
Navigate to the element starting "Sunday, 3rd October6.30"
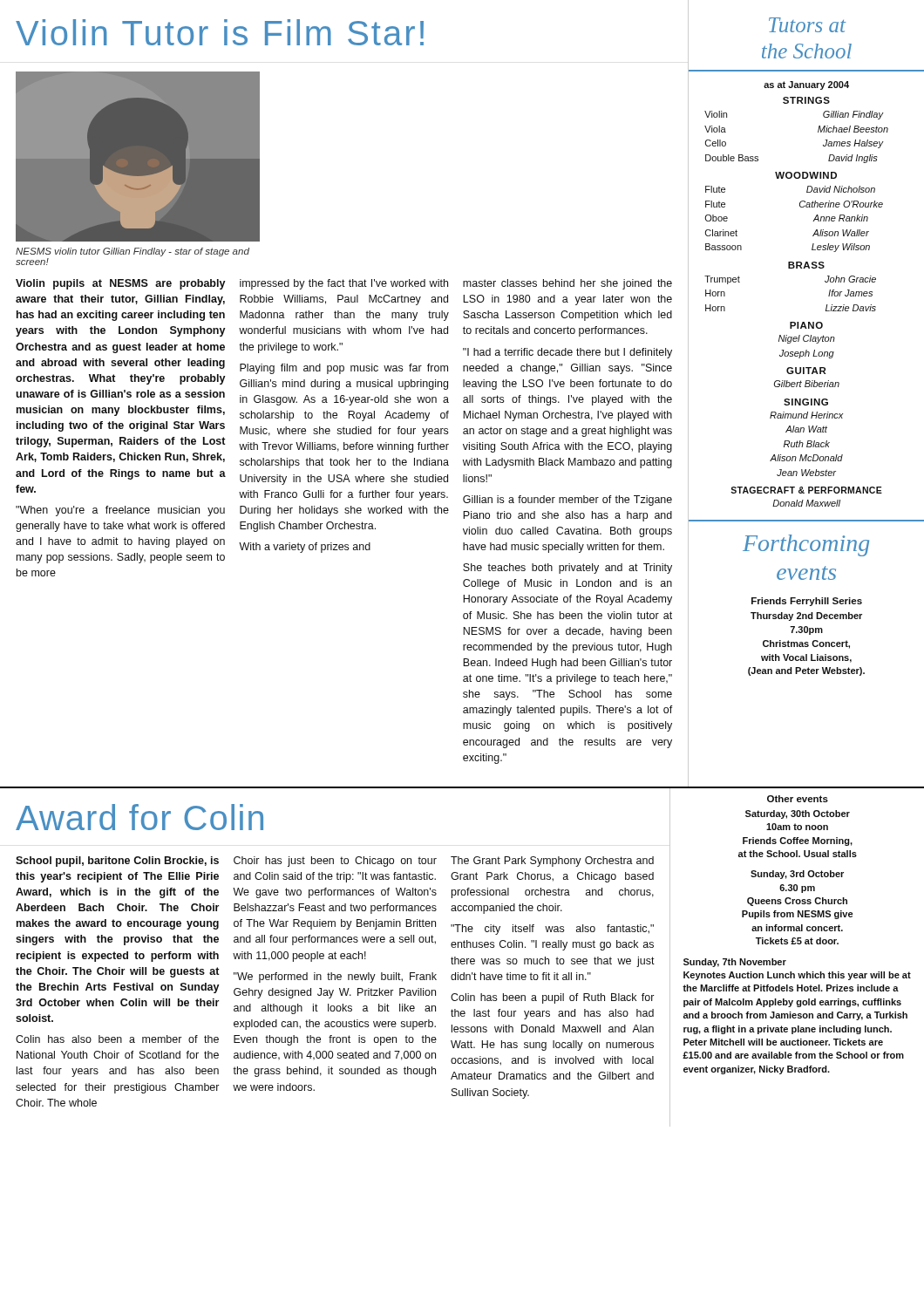pyautogui.click(x=797, y=908)
